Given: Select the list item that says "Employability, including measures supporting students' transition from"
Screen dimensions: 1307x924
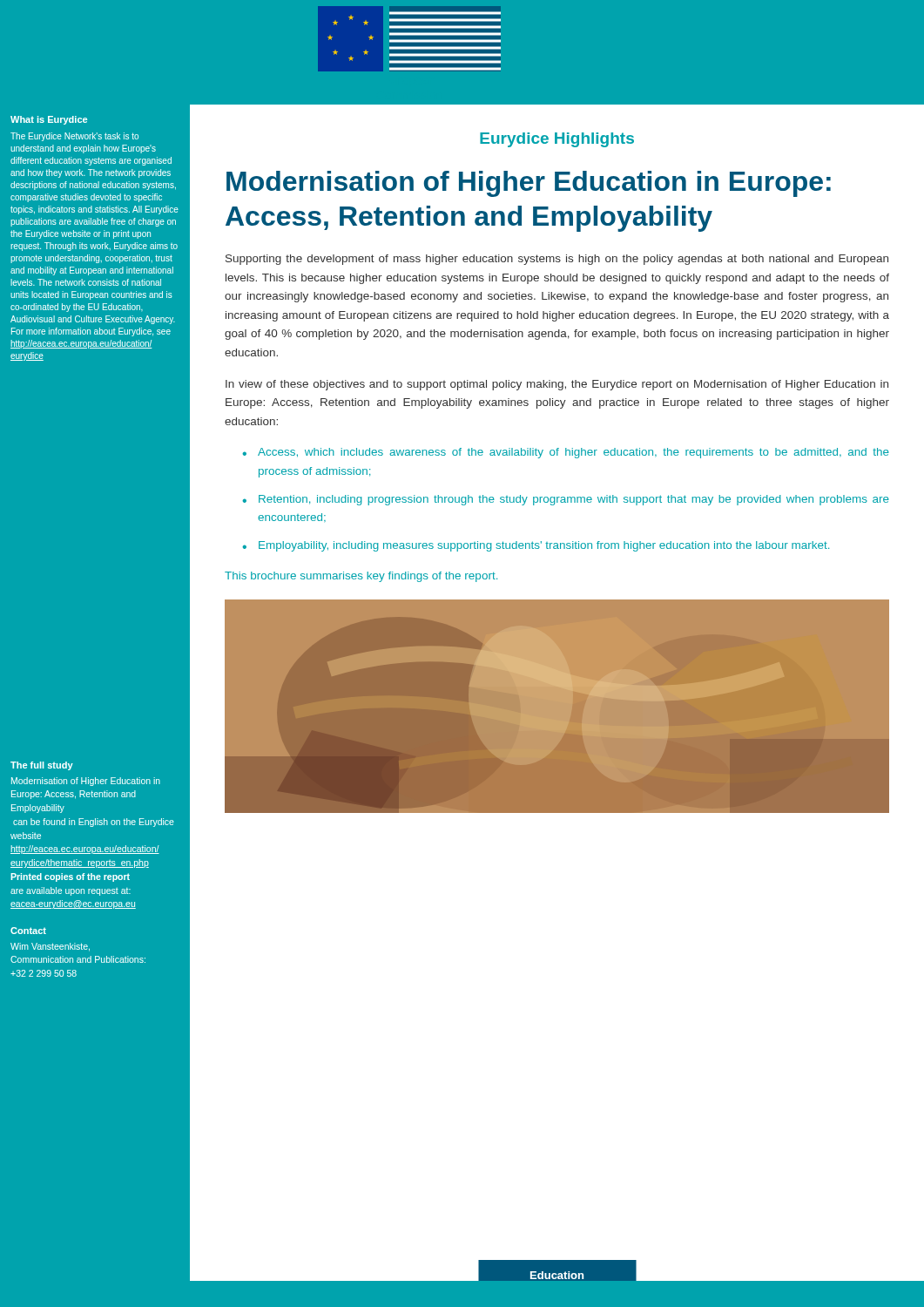Looking at the screenshot, I should (x=544, y=545).
